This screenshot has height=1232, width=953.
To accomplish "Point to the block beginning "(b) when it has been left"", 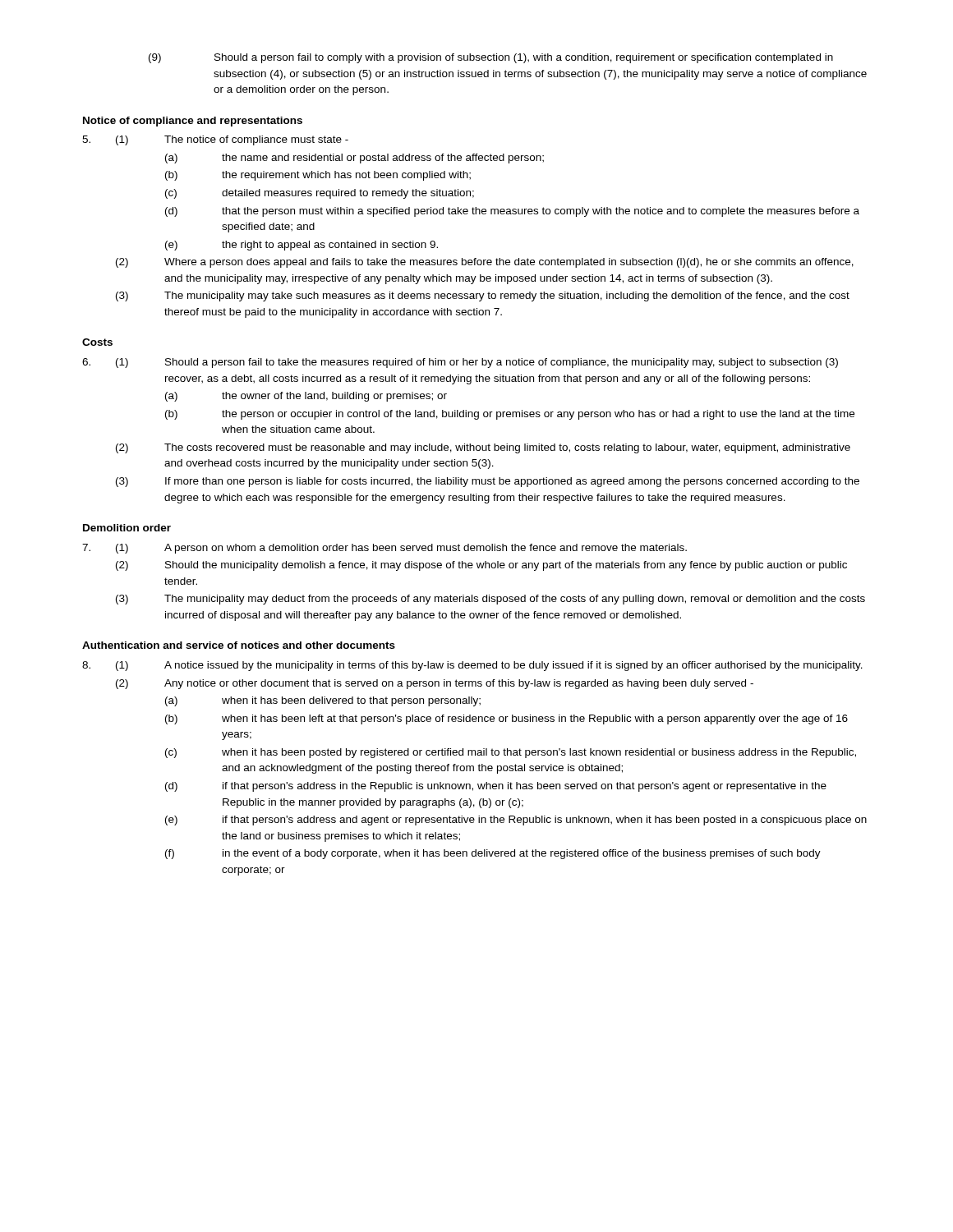I will point(518,726).
